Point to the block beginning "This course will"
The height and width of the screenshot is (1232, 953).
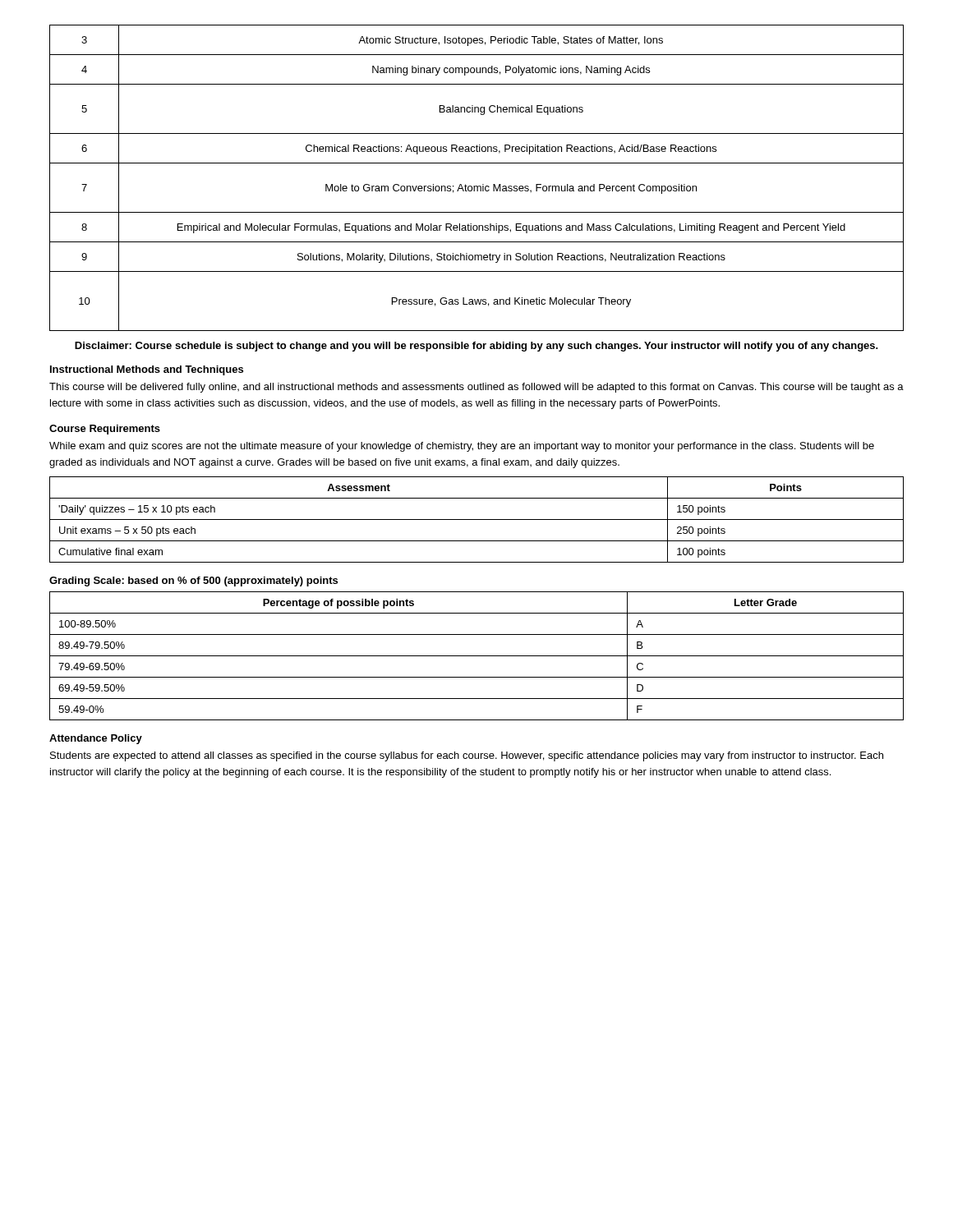tap(476, 394)
